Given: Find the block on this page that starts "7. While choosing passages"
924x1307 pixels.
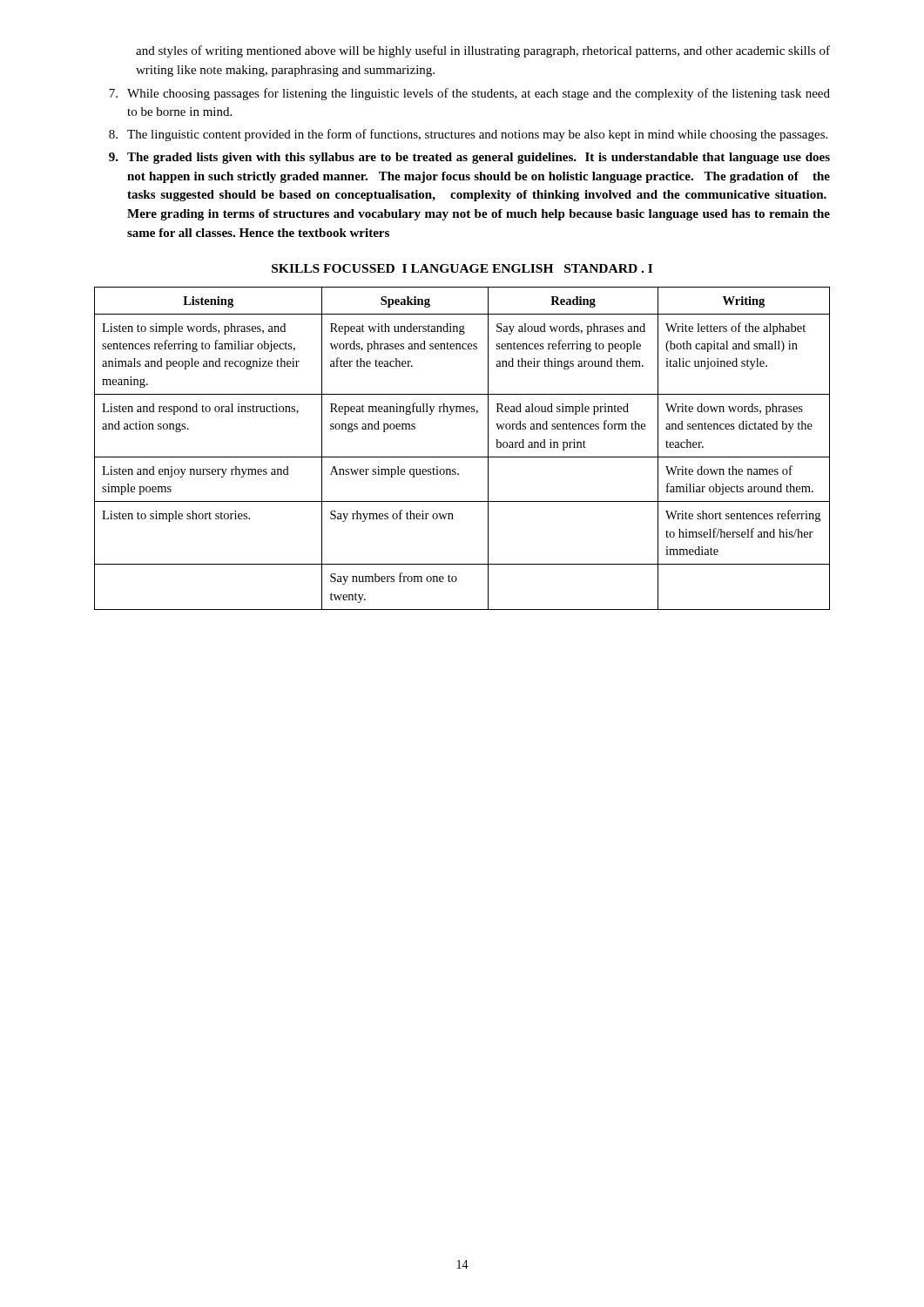Looking at the screenshot, I should point(462,103).
